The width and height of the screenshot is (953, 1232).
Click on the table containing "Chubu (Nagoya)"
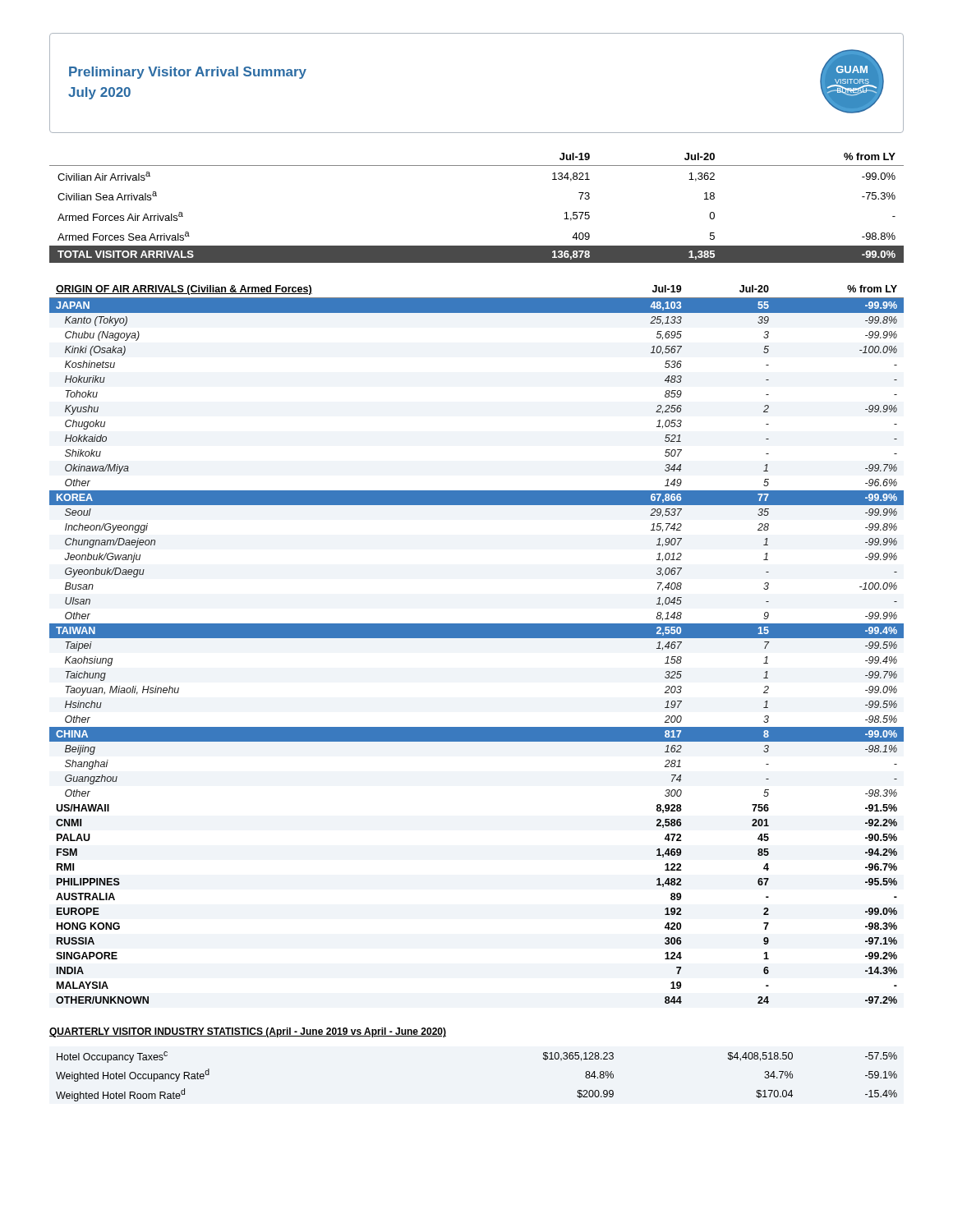[x=476, y=645]
